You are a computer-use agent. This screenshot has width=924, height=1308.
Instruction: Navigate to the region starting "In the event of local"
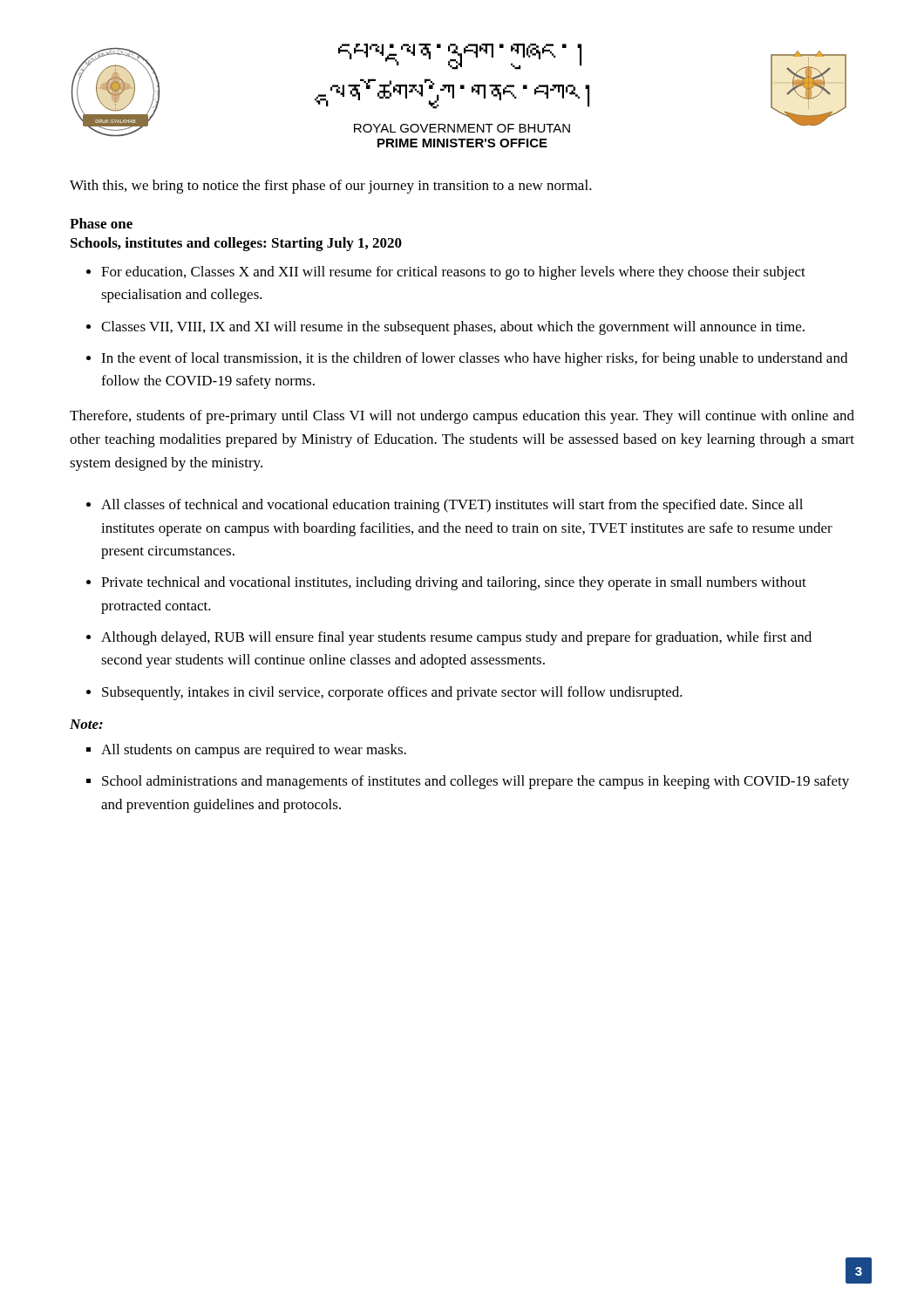click(x=474, y=370)
